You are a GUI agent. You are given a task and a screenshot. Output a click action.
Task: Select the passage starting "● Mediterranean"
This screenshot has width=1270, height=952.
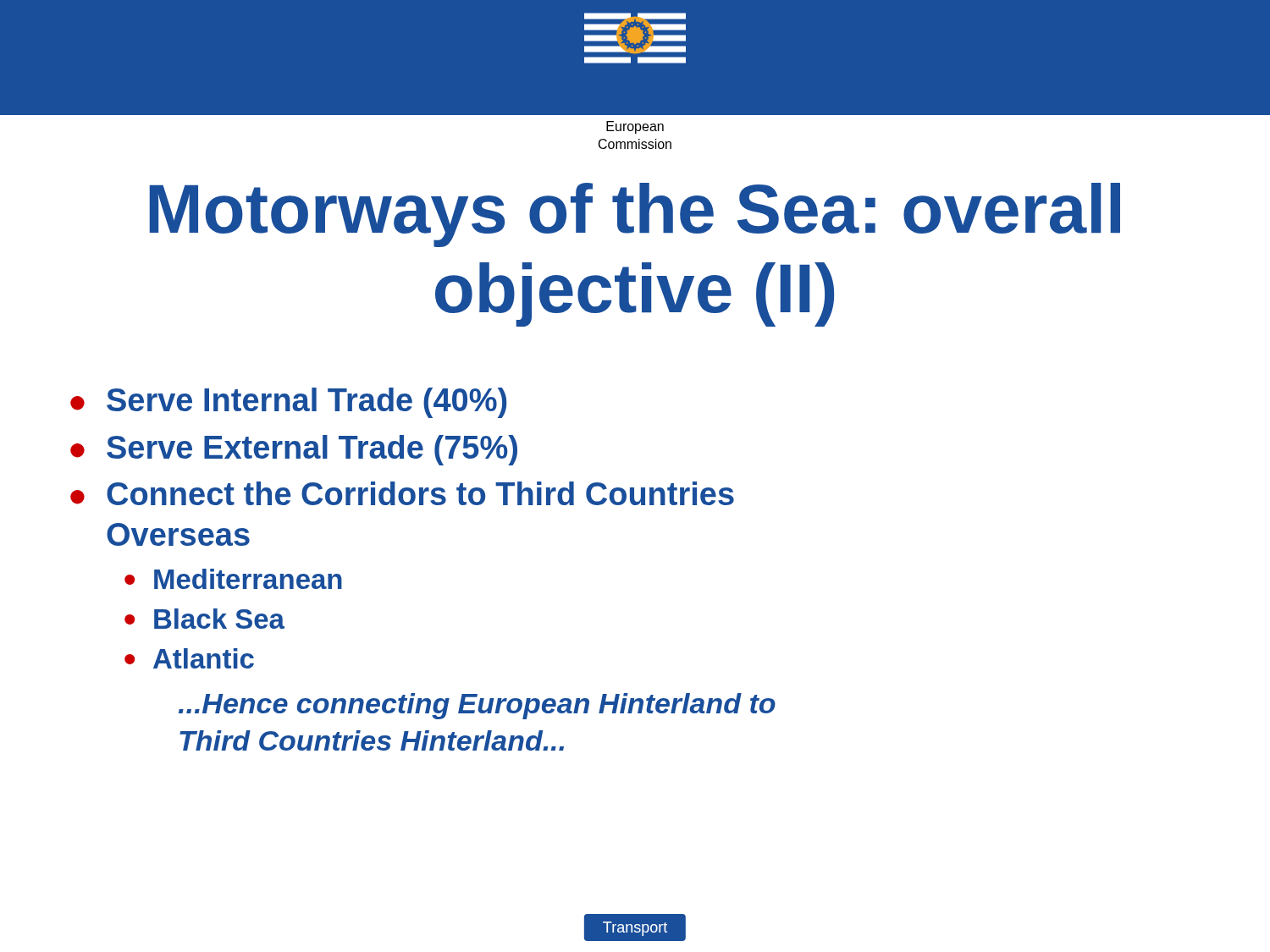click(x=233, y=580)
